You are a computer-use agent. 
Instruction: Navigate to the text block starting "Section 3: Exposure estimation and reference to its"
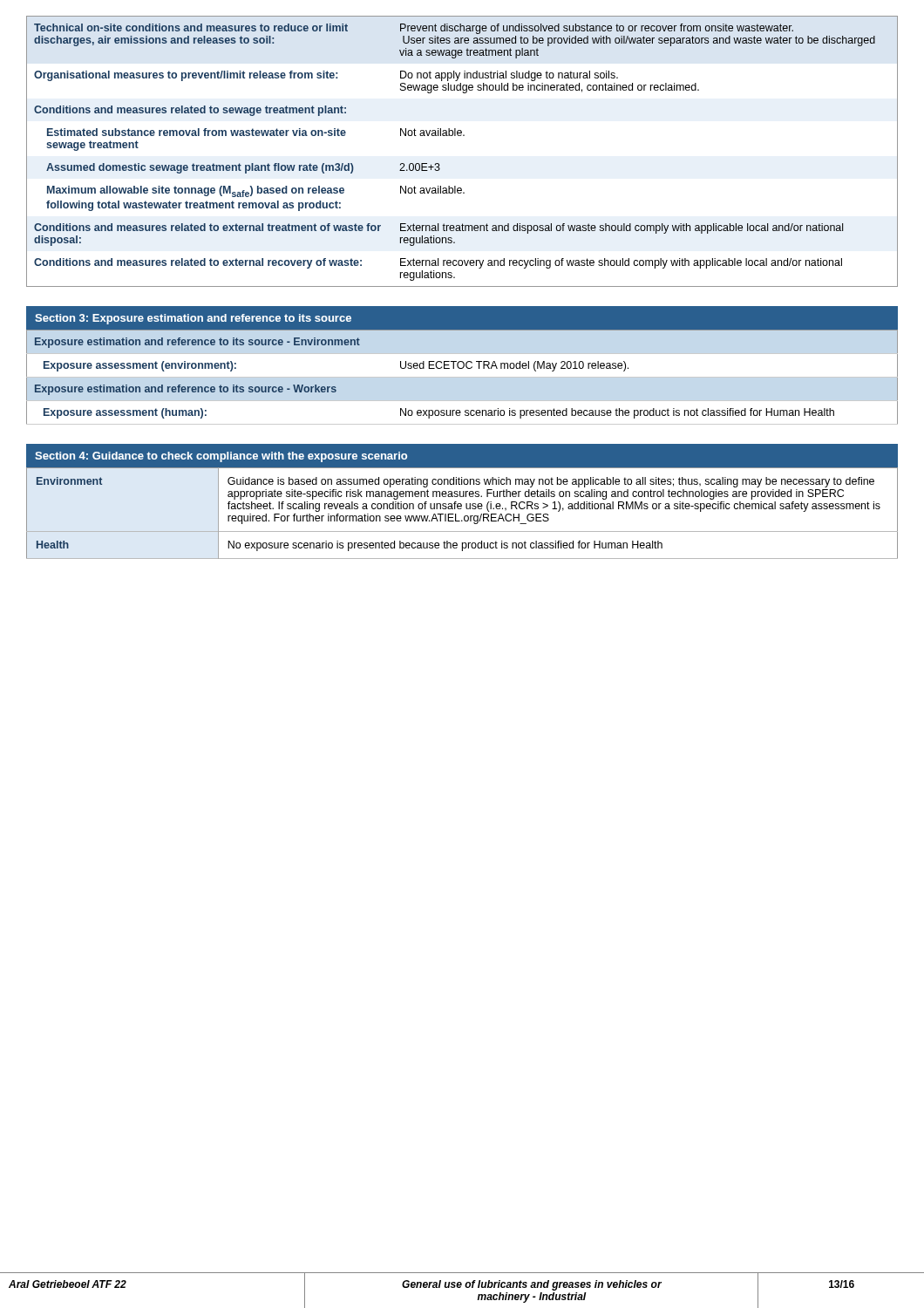click(x=193, y=317)
